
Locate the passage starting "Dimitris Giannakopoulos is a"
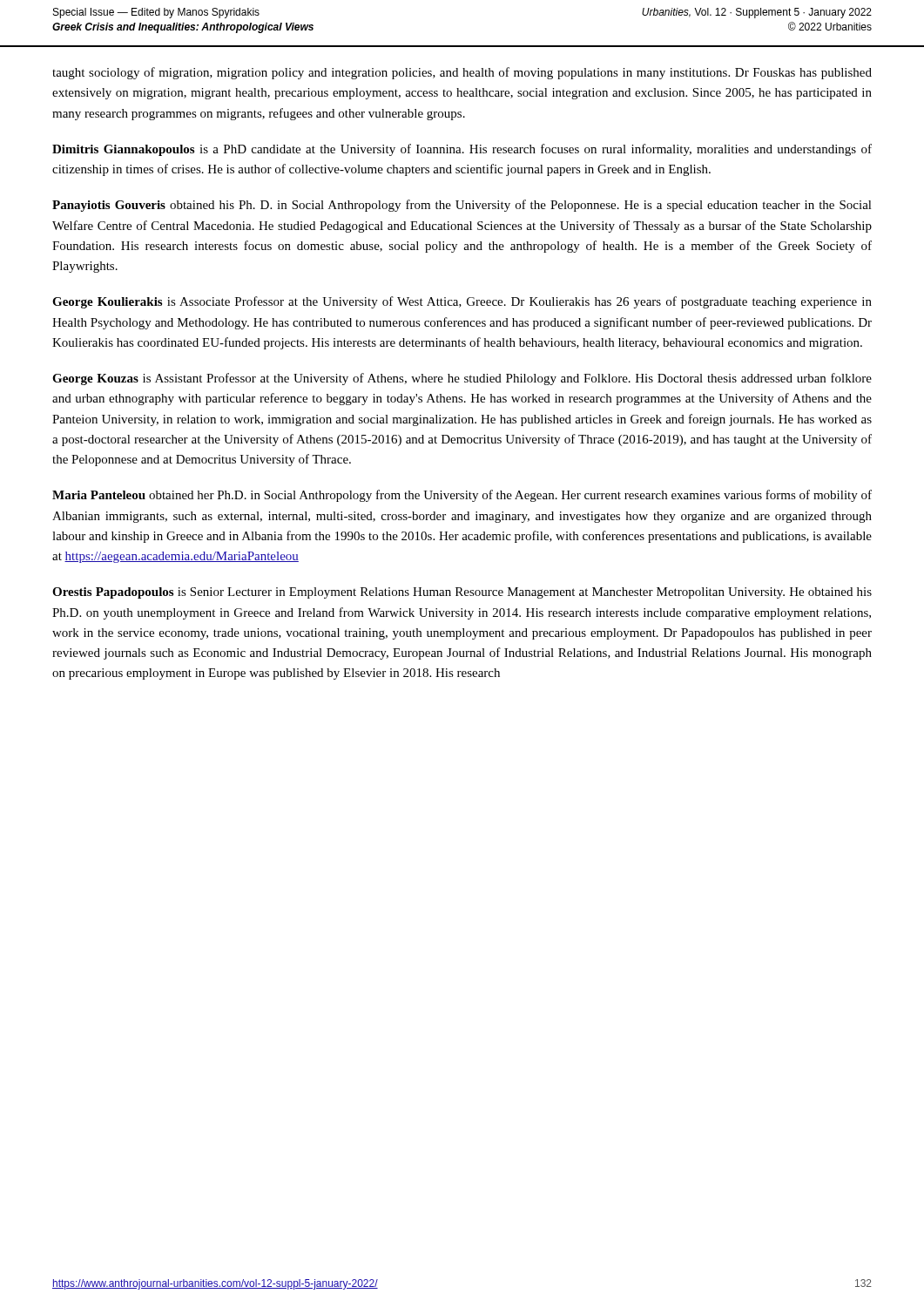[x=462, y=159]
